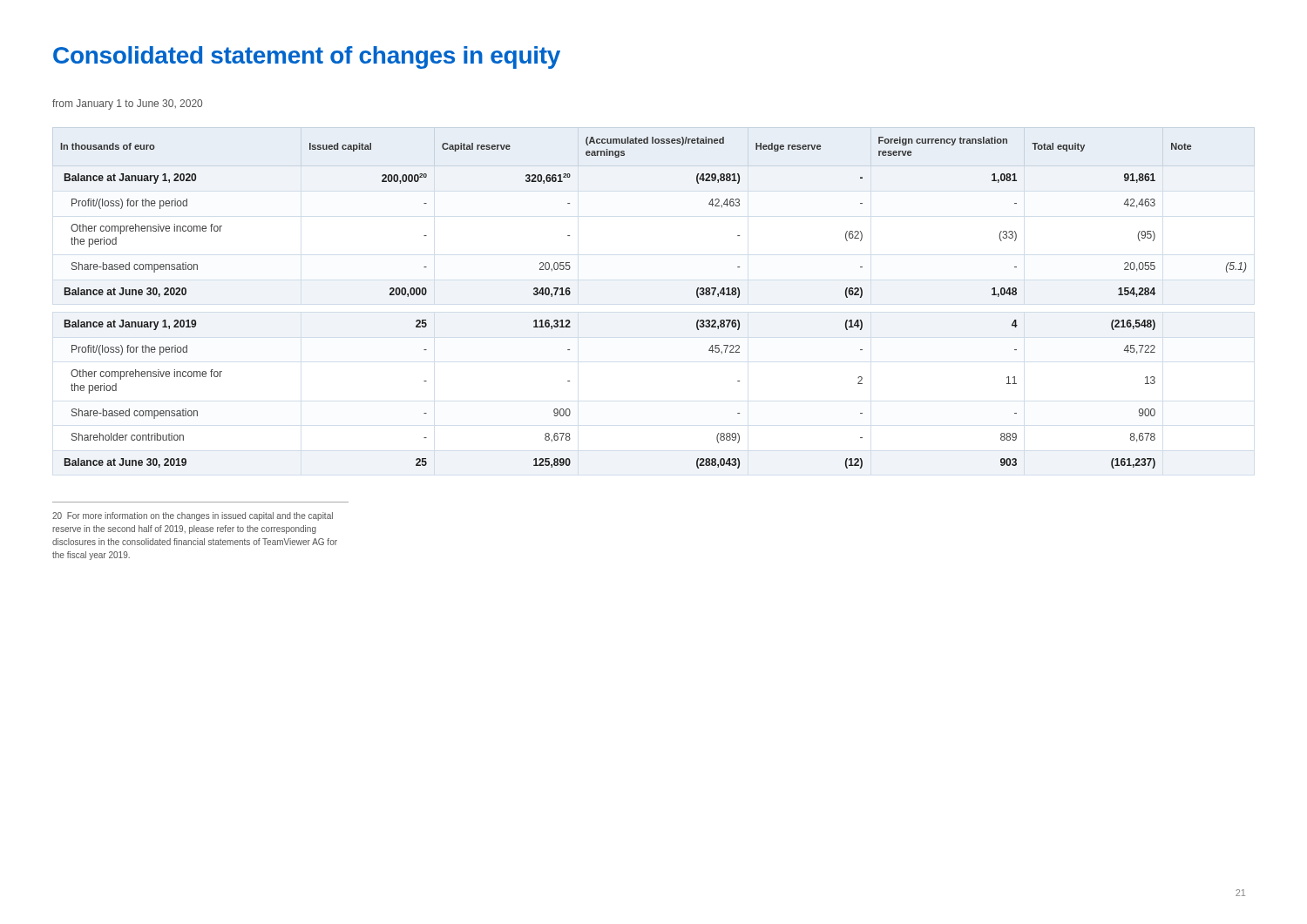Click on the table containing "320,661 20"
Screen dimensions: 924x1307
654,301
